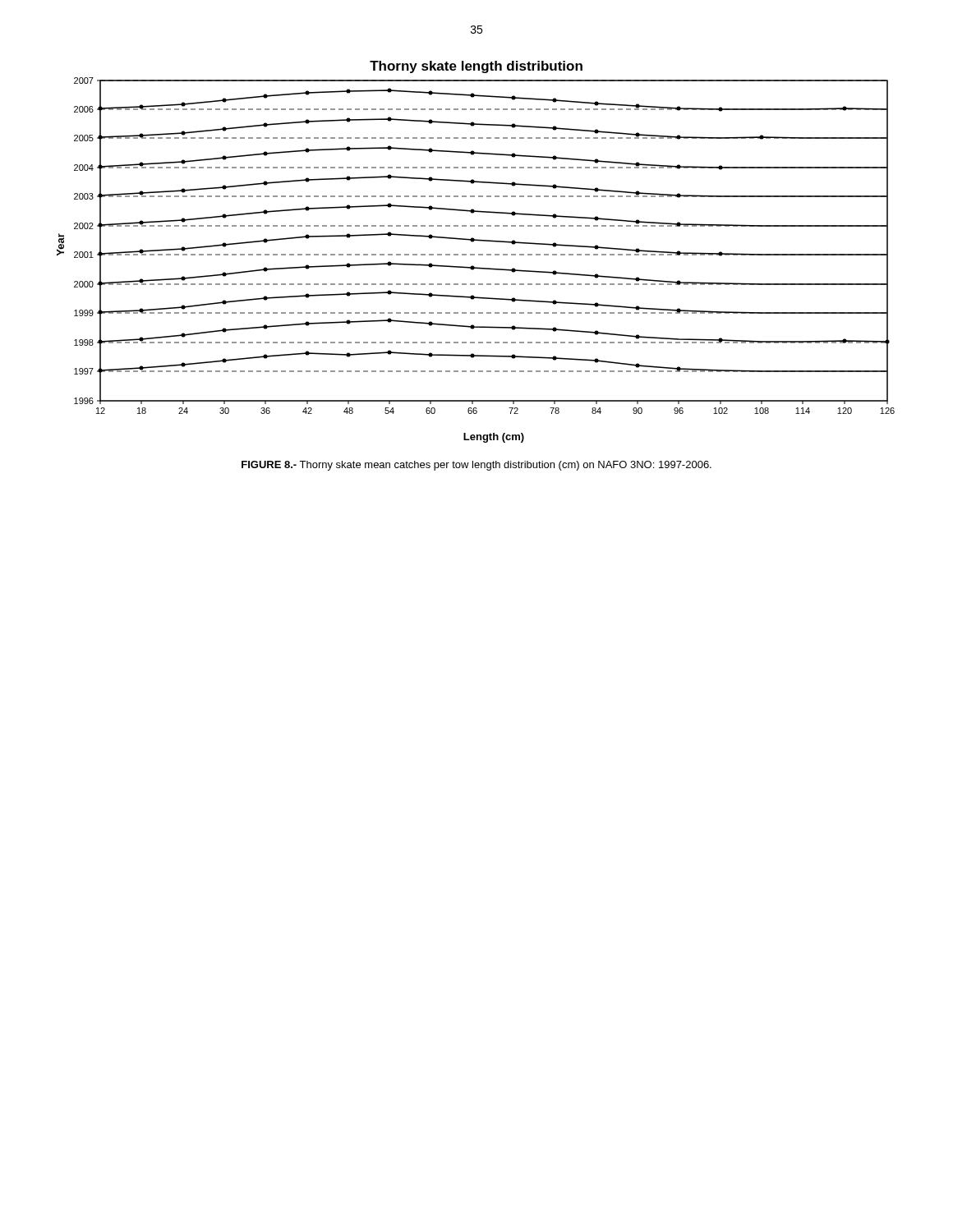Locate the caption that reads "FIGURE 8.- Thorny"
The image size is (953, 1232).
pyautogui.click(x=476, y=464)
